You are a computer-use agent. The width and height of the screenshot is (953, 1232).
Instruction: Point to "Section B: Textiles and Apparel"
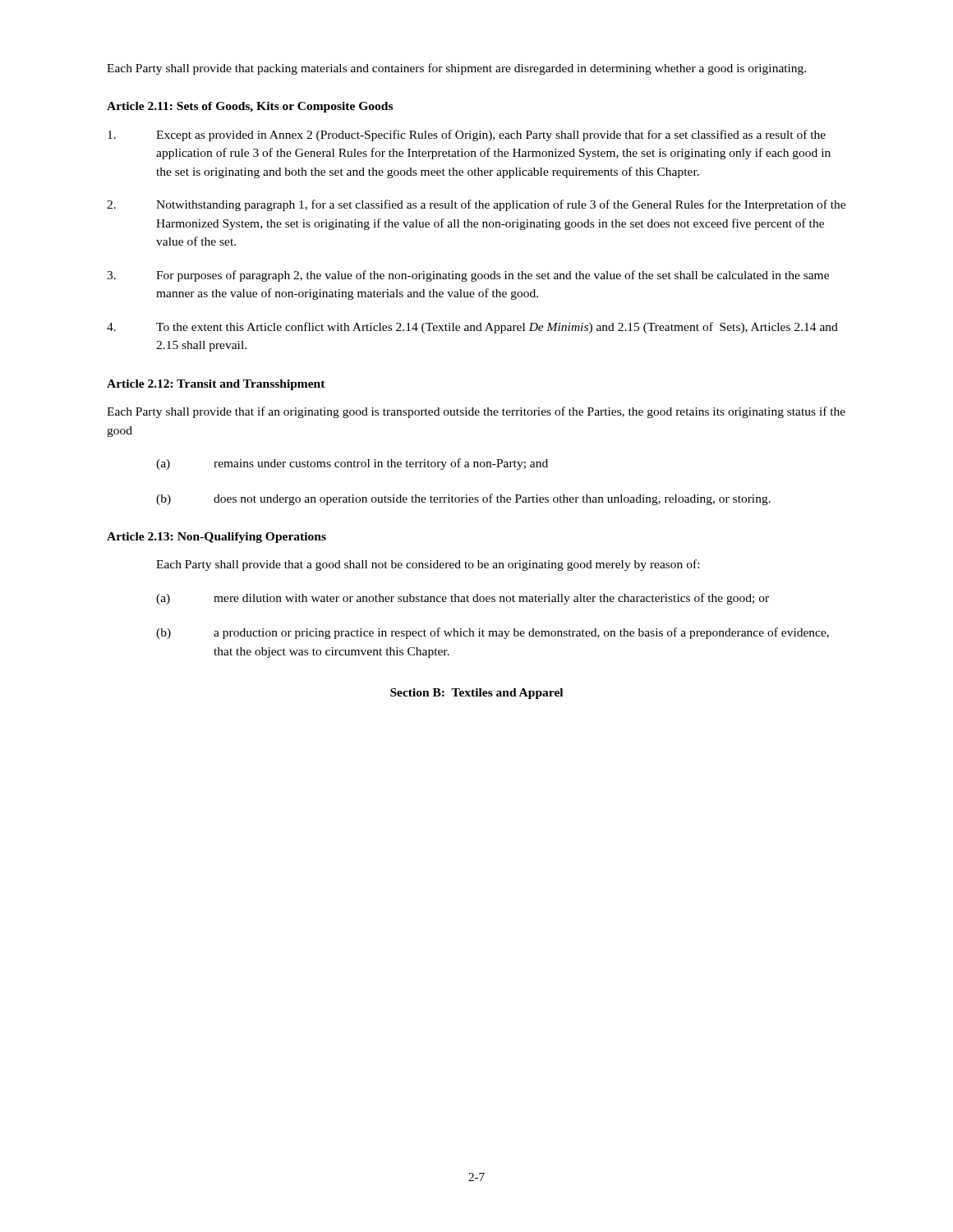point(476,692)
